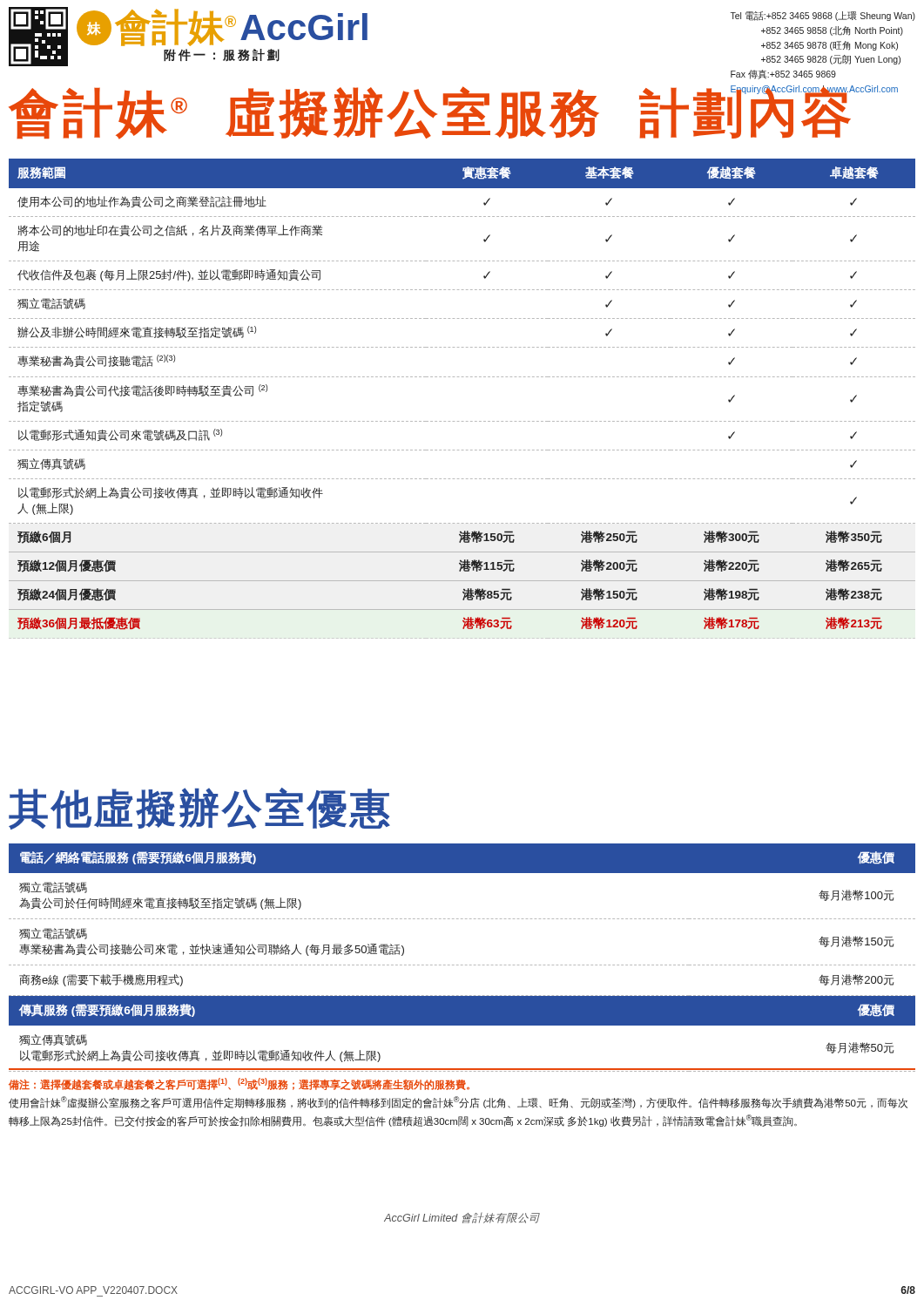This screenshot has height=1307, width=924.
Task: Locate the table with the text "電話／網絡電話服務 (需要預繳6個月服務費)"
Action: (x=462, y=958)
